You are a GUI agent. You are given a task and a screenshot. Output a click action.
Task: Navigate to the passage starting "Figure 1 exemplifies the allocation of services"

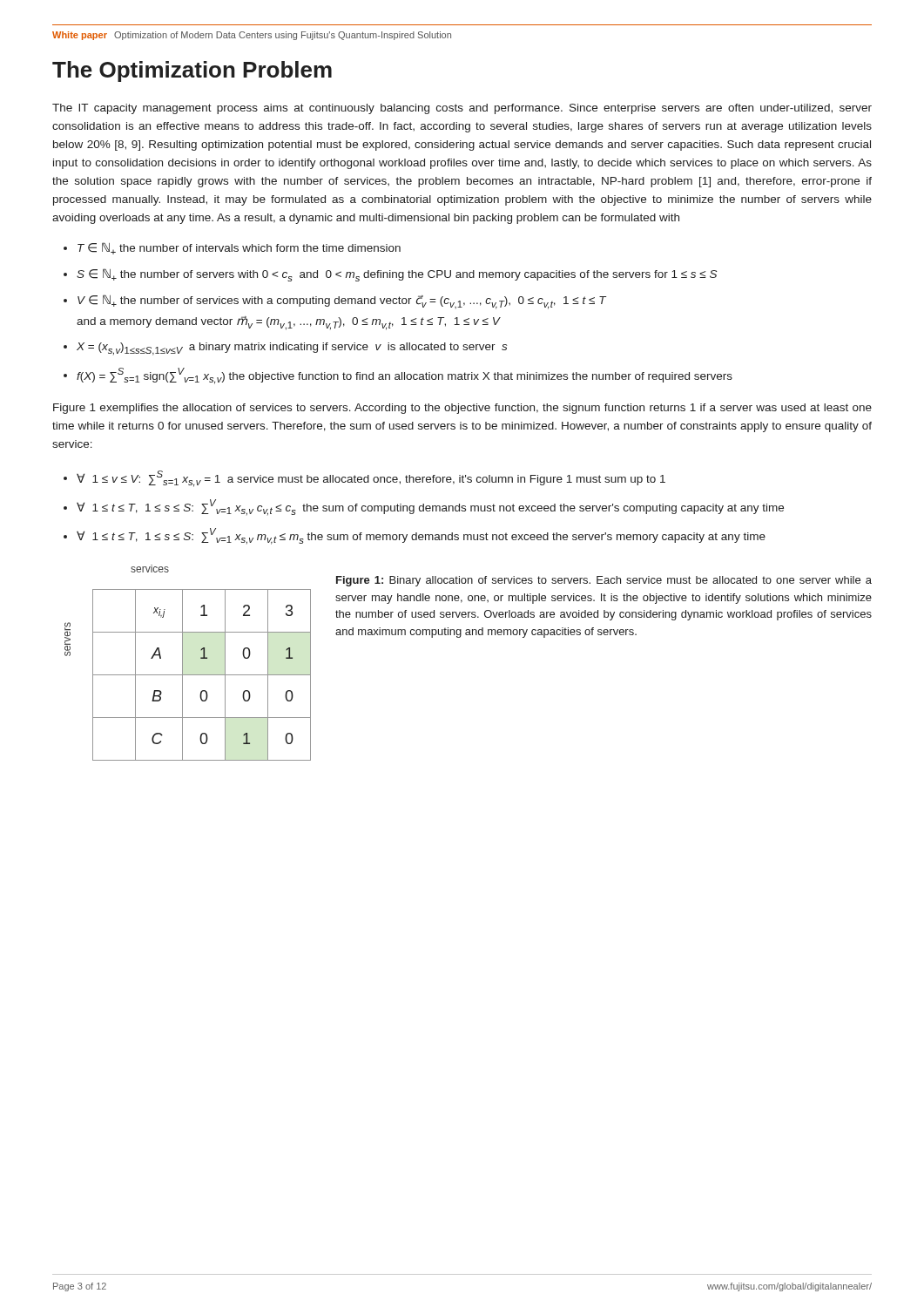pyautogui.click(x=462, y=426)
